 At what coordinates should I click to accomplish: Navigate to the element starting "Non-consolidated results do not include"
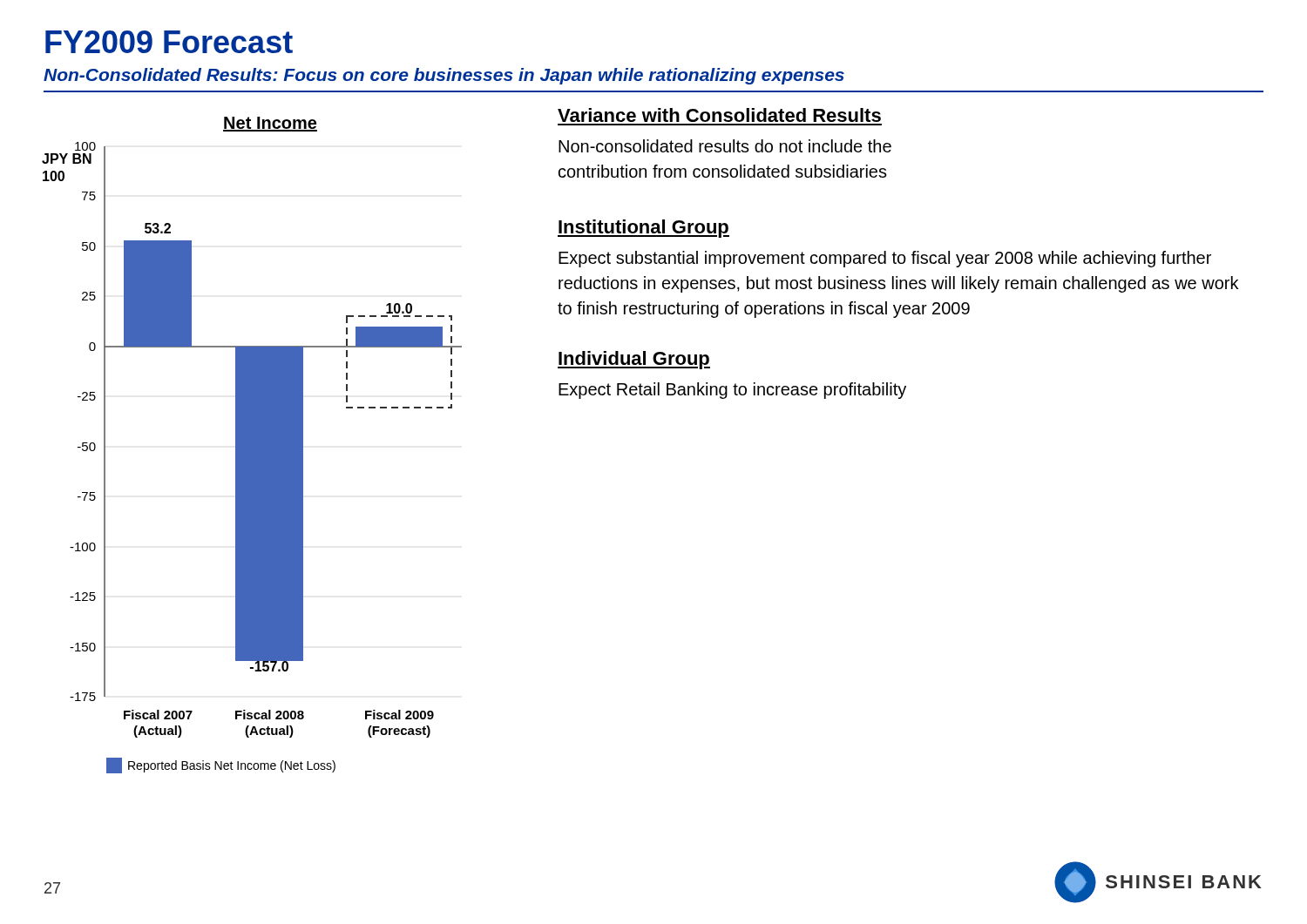(725, 146)
